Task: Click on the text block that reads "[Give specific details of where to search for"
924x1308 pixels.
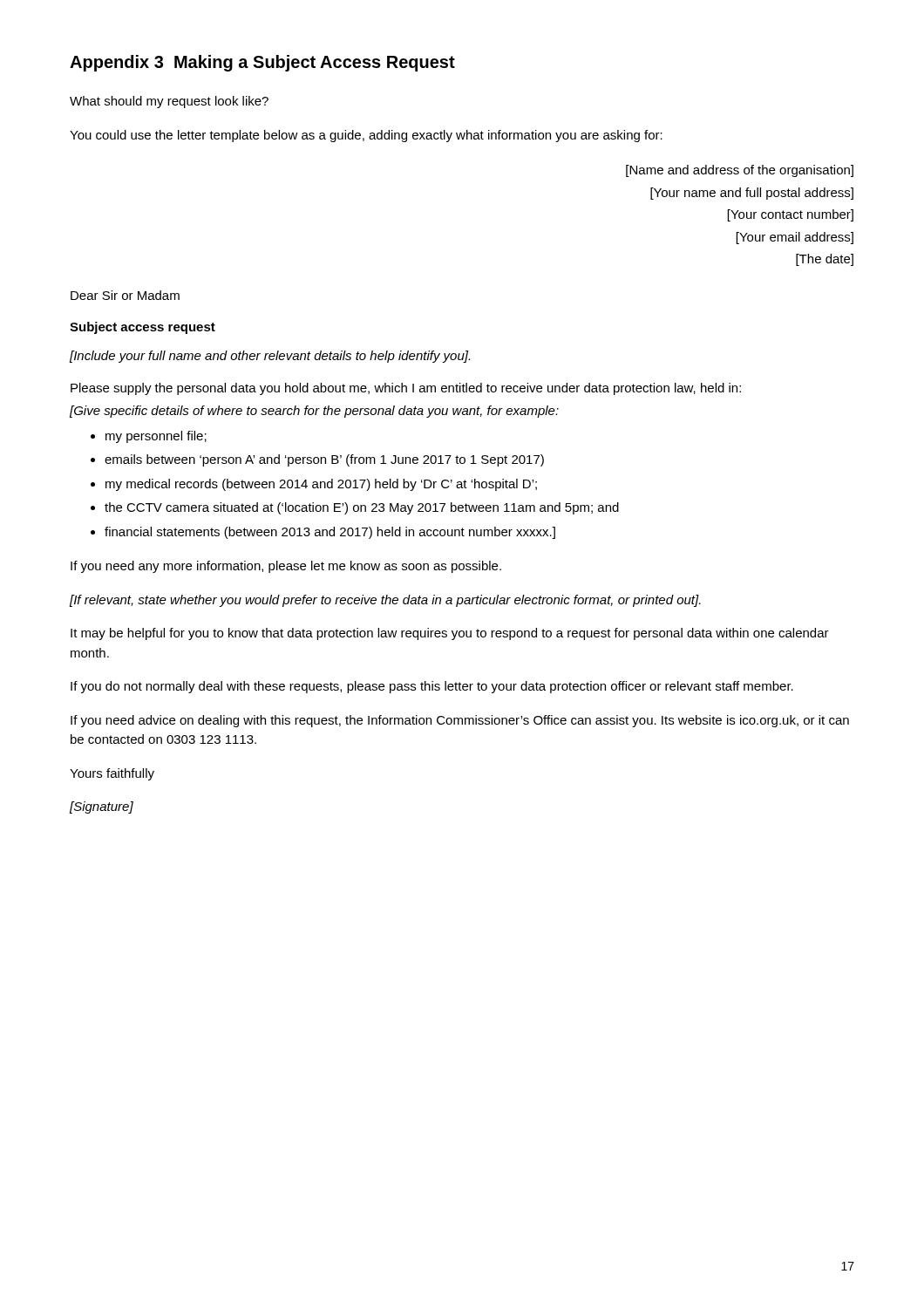Action: click(x=314, y=410)
